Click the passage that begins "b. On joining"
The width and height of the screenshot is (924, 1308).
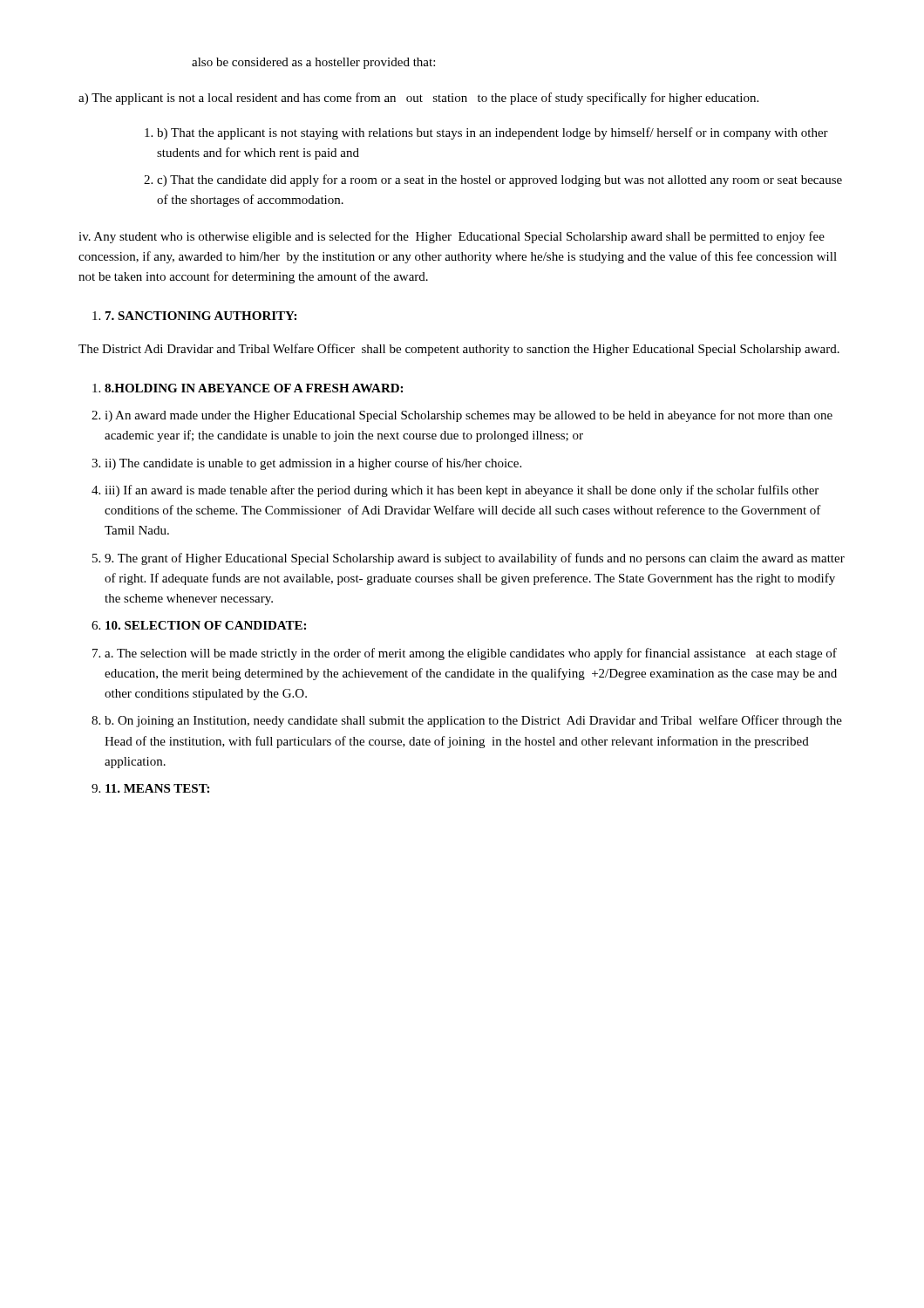(473, 741)
